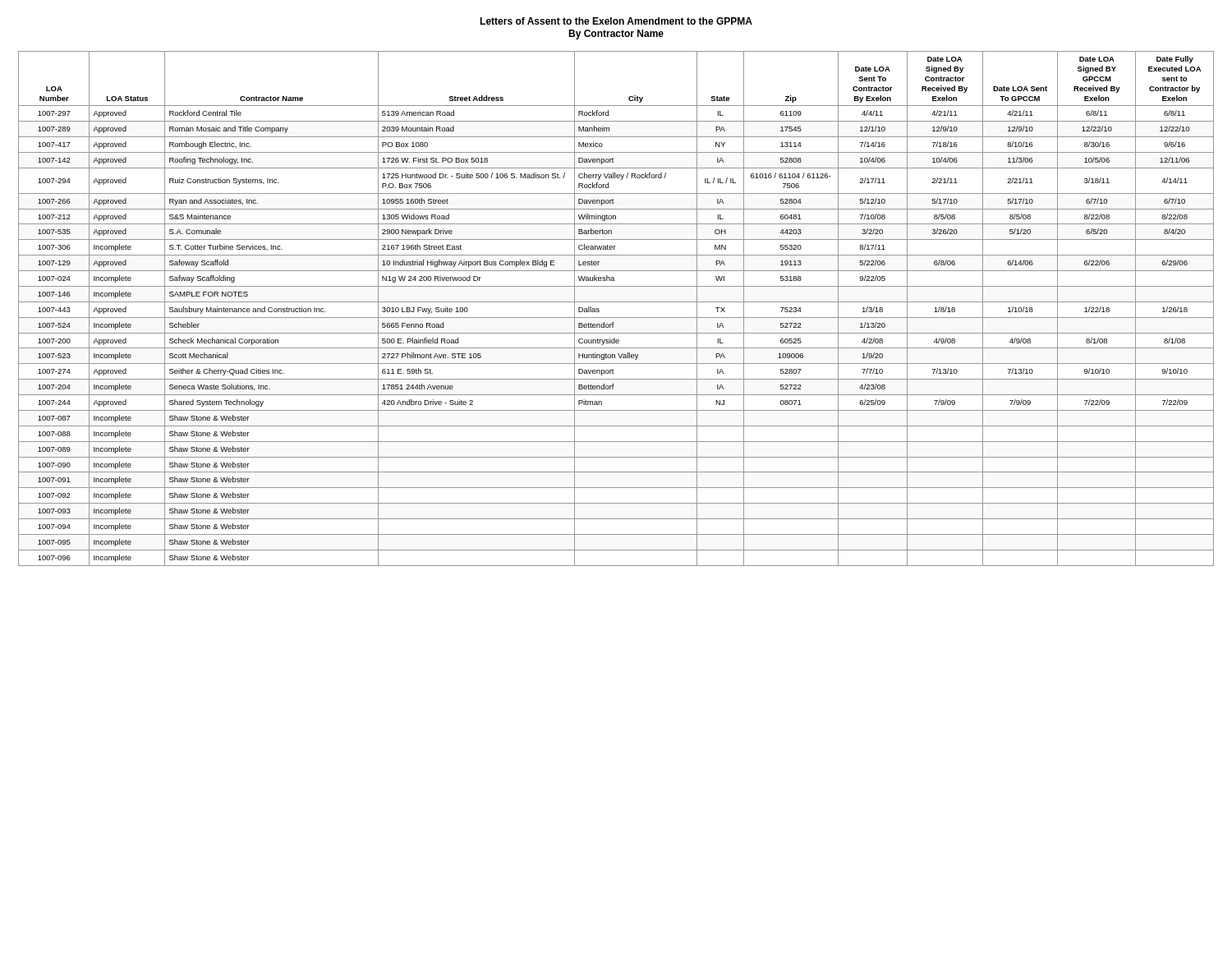The width and height of the screenshot is (1232, 953).
Task: Point to the title beginning "Letters of Assent to"
Action: tap(616, 28)
